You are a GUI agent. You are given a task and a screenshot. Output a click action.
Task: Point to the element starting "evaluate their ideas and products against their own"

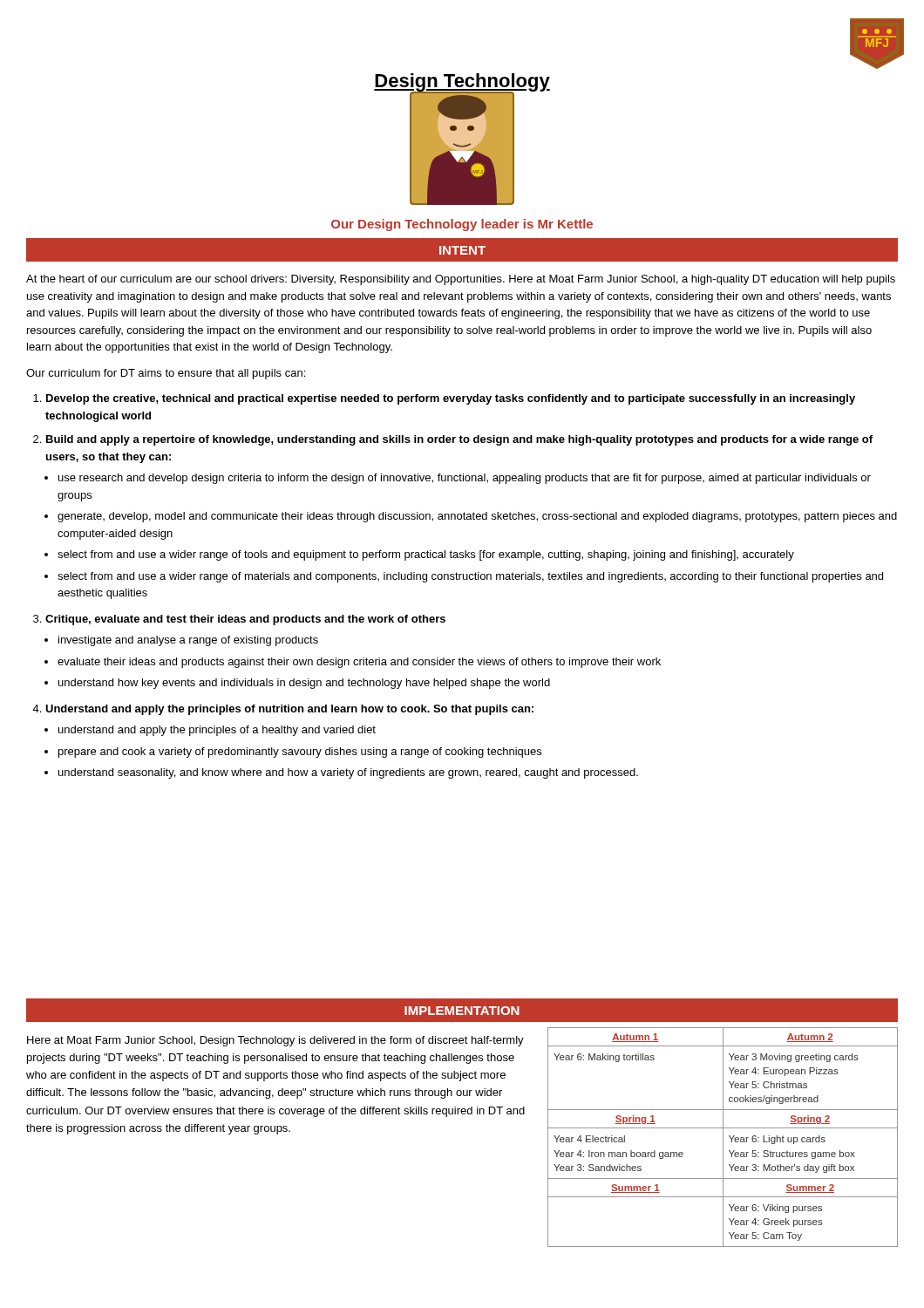click(359, 661)
